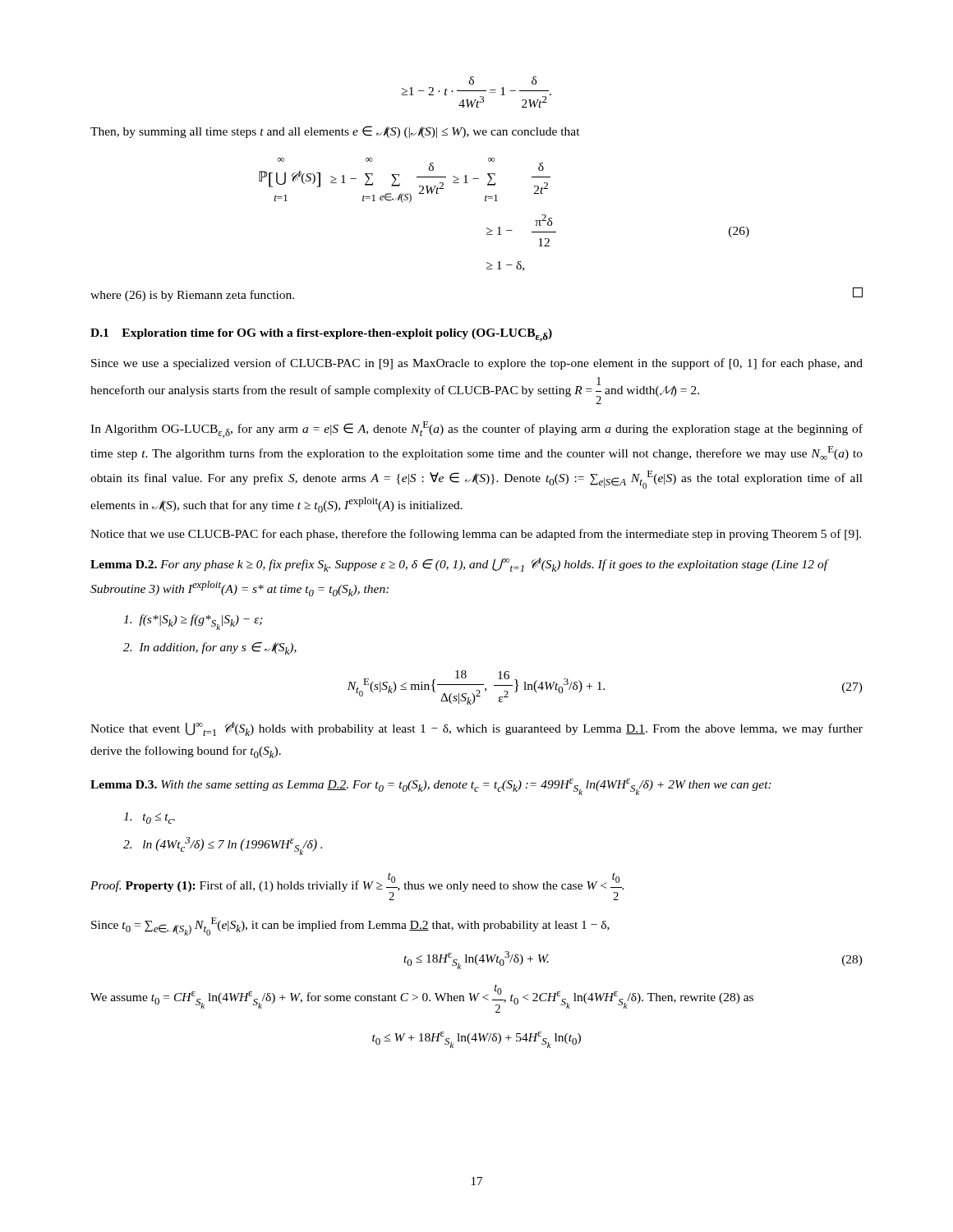Locate the region starting "Then, by summing all time"

[x=335, y=131]
